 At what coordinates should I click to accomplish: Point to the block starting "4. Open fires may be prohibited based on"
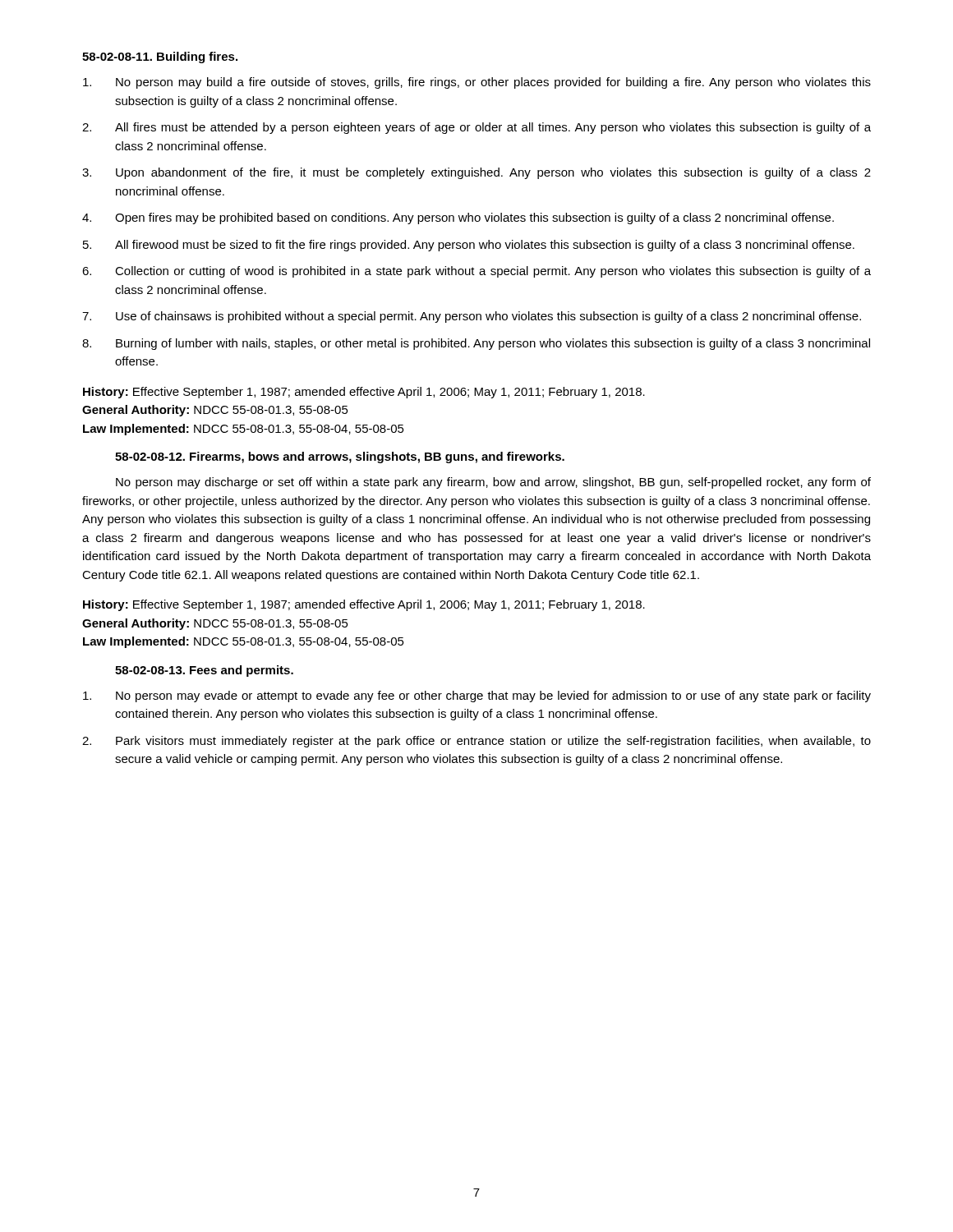[x=476, y=218]
